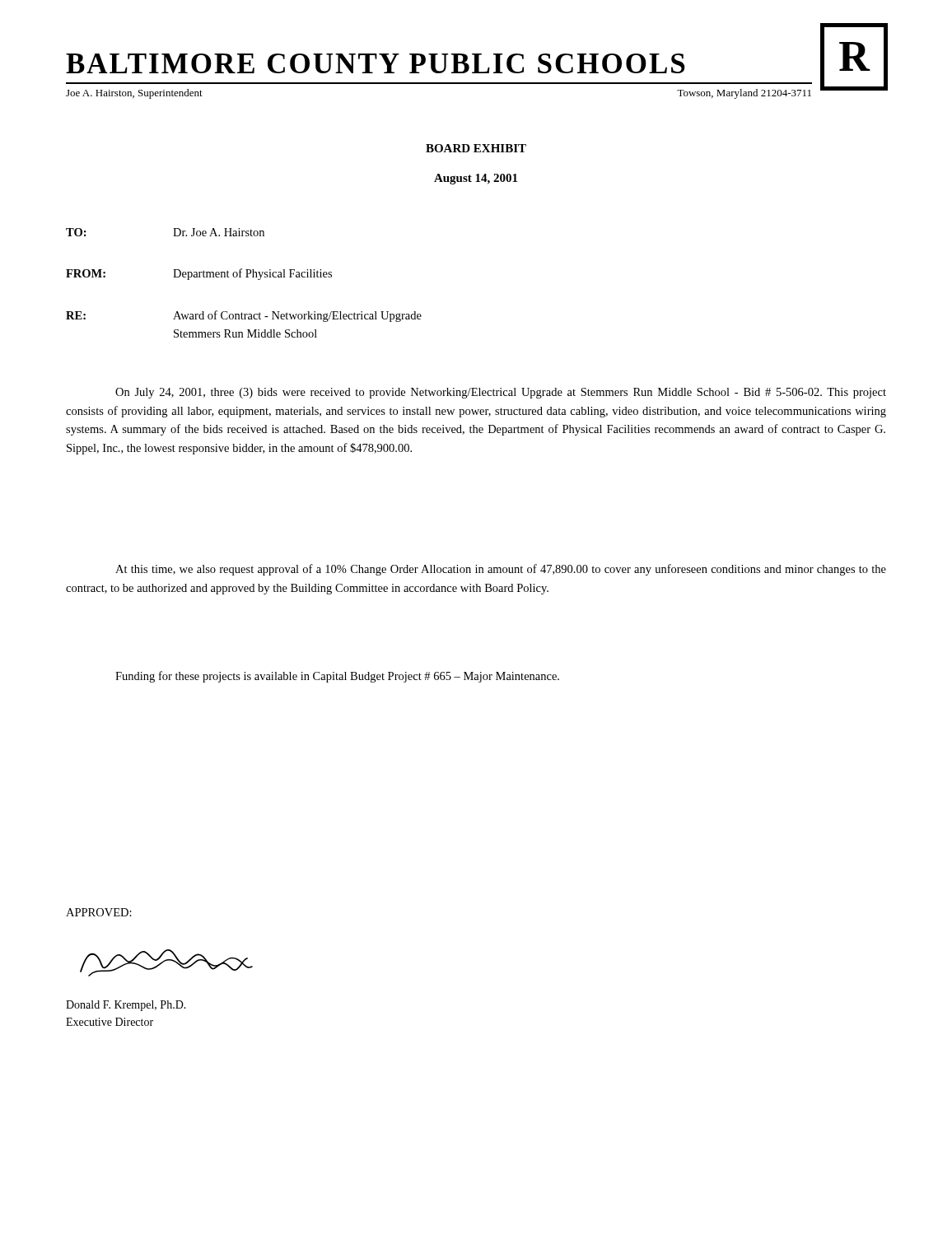The image size is (952, 1235).
Task: Find the block on this page that starts "At this time, we also request"
Action: [476, 578]
